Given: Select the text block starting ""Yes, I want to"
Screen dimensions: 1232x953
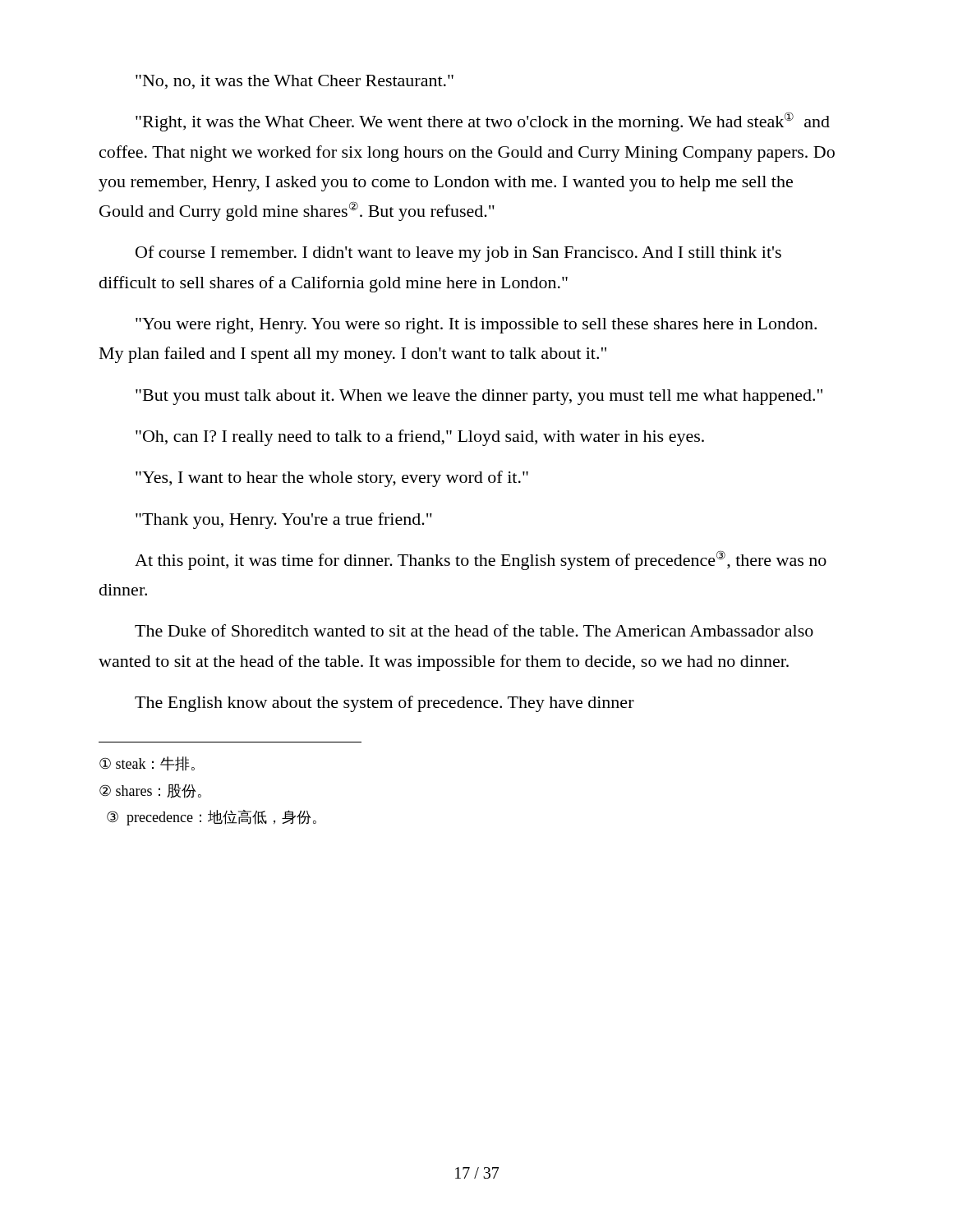Looking at the screenshot, I should coord(332,477).
